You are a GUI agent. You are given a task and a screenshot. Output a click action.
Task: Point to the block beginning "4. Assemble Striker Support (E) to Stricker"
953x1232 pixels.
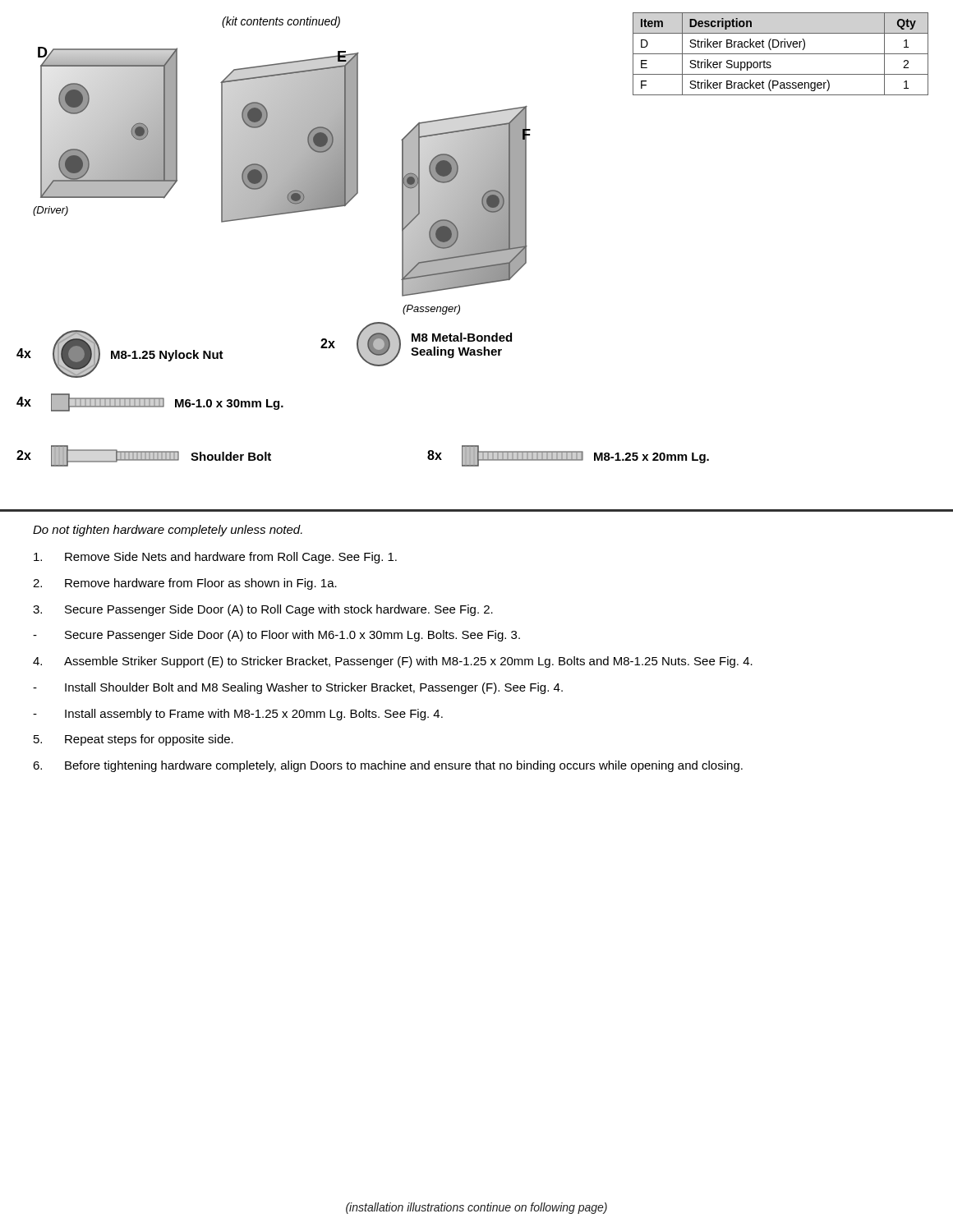[476, 661]
